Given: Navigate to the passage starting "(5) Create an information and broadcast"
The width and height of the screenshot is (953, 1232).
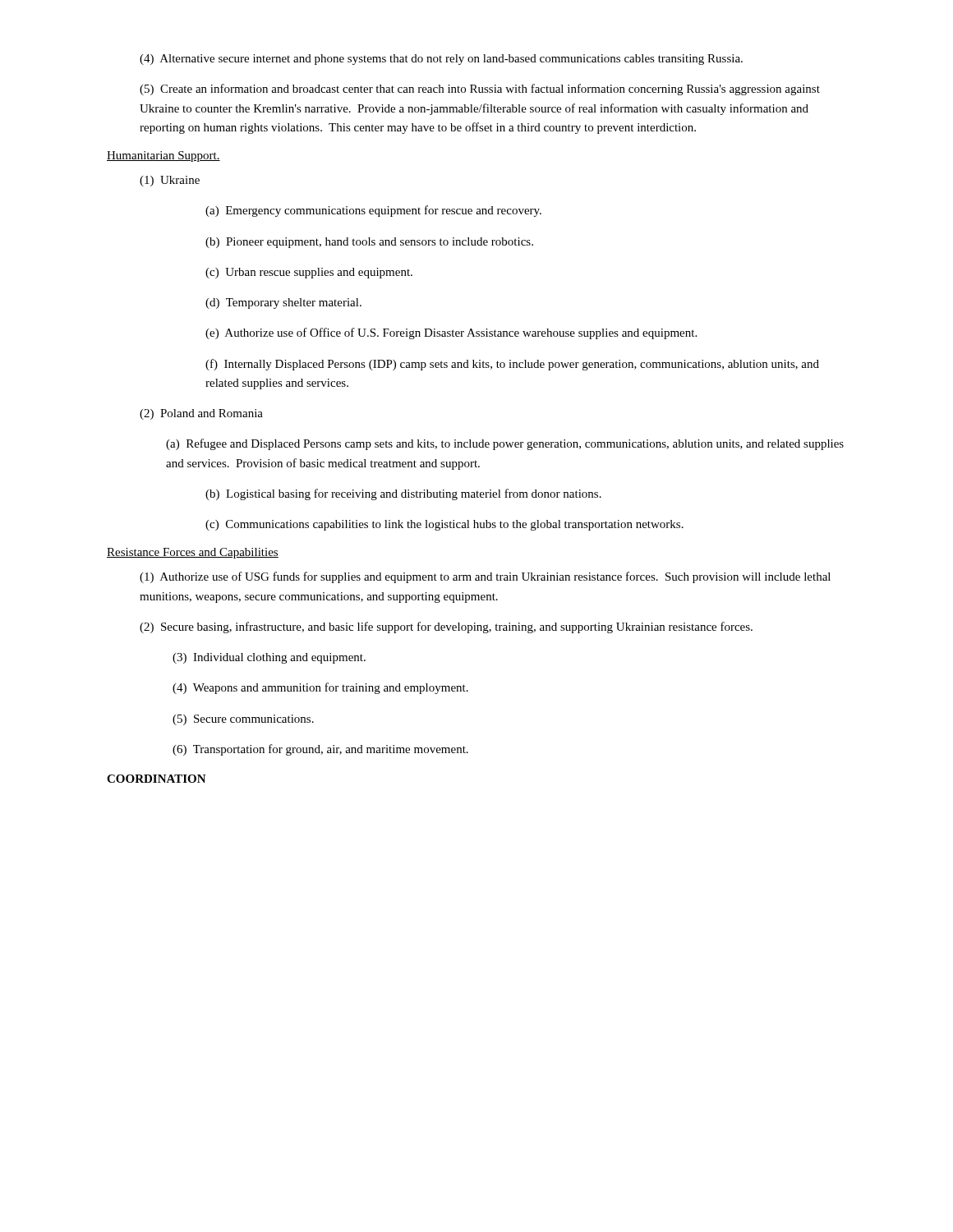Looking at the screenshot, I should tap(480, 108).
